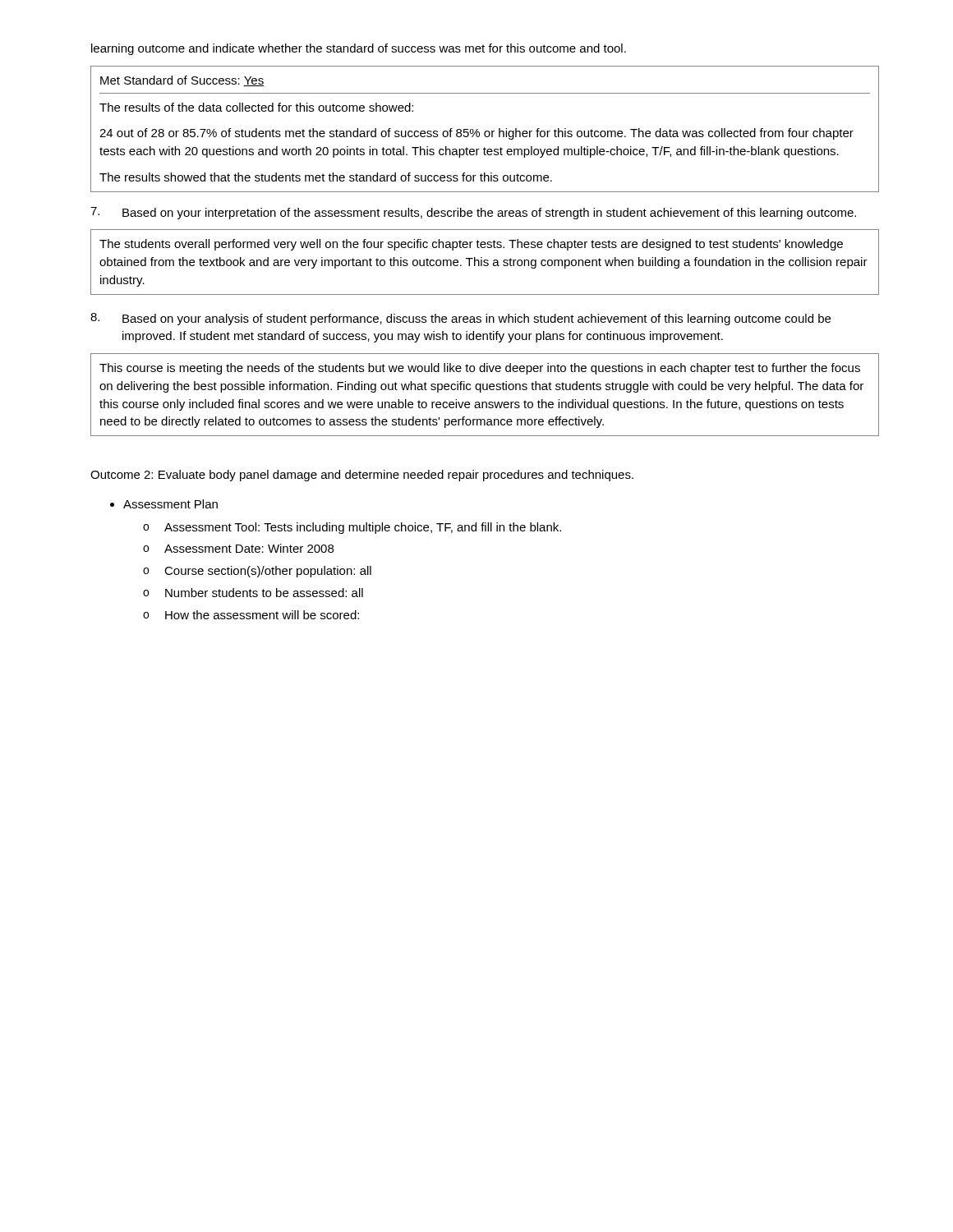
Task: Find the list item that says "Number students to be assessed: all"
Action: click(264, 593)
